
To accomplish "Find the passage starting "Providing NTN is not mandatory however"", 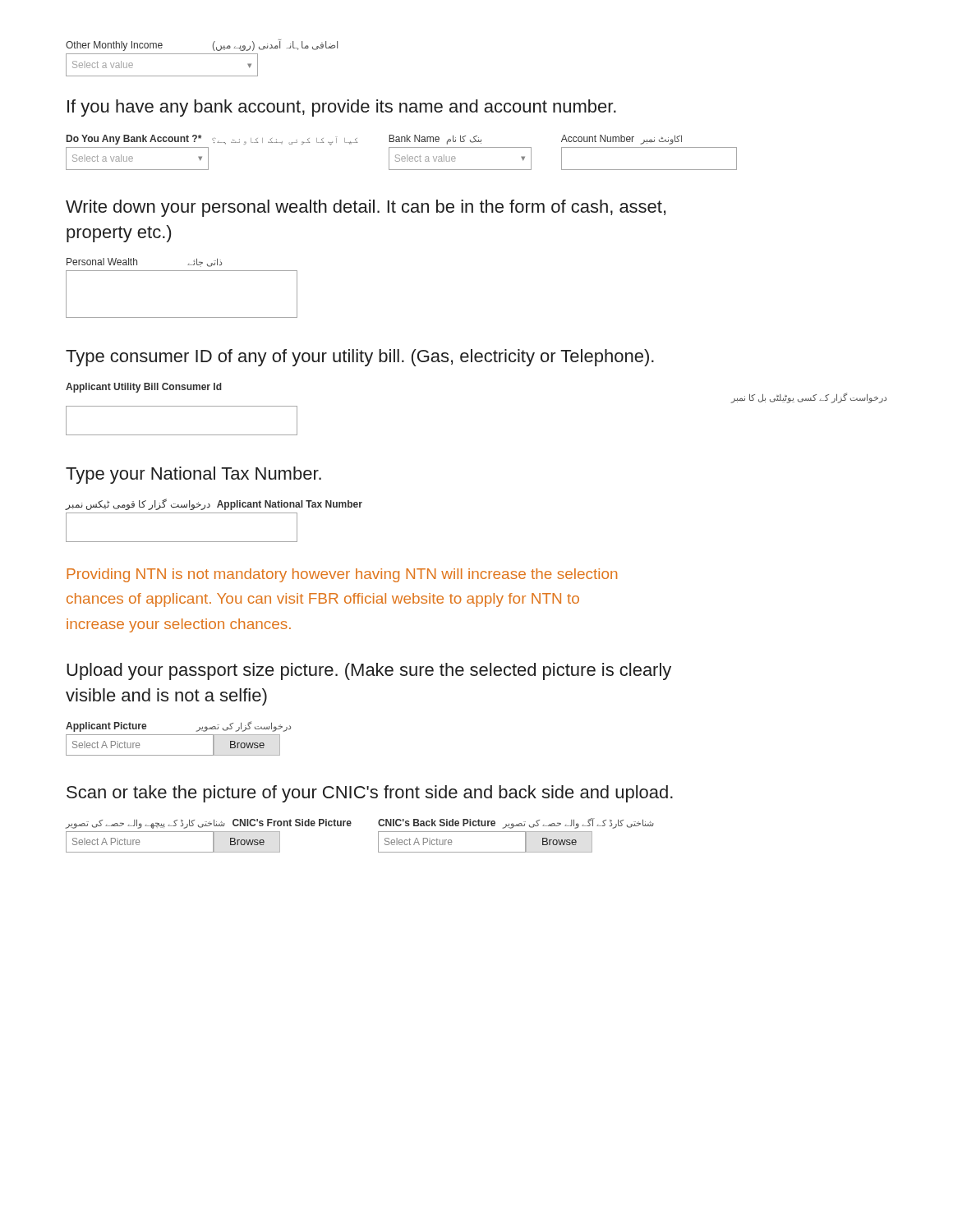I will click(342, 599).
